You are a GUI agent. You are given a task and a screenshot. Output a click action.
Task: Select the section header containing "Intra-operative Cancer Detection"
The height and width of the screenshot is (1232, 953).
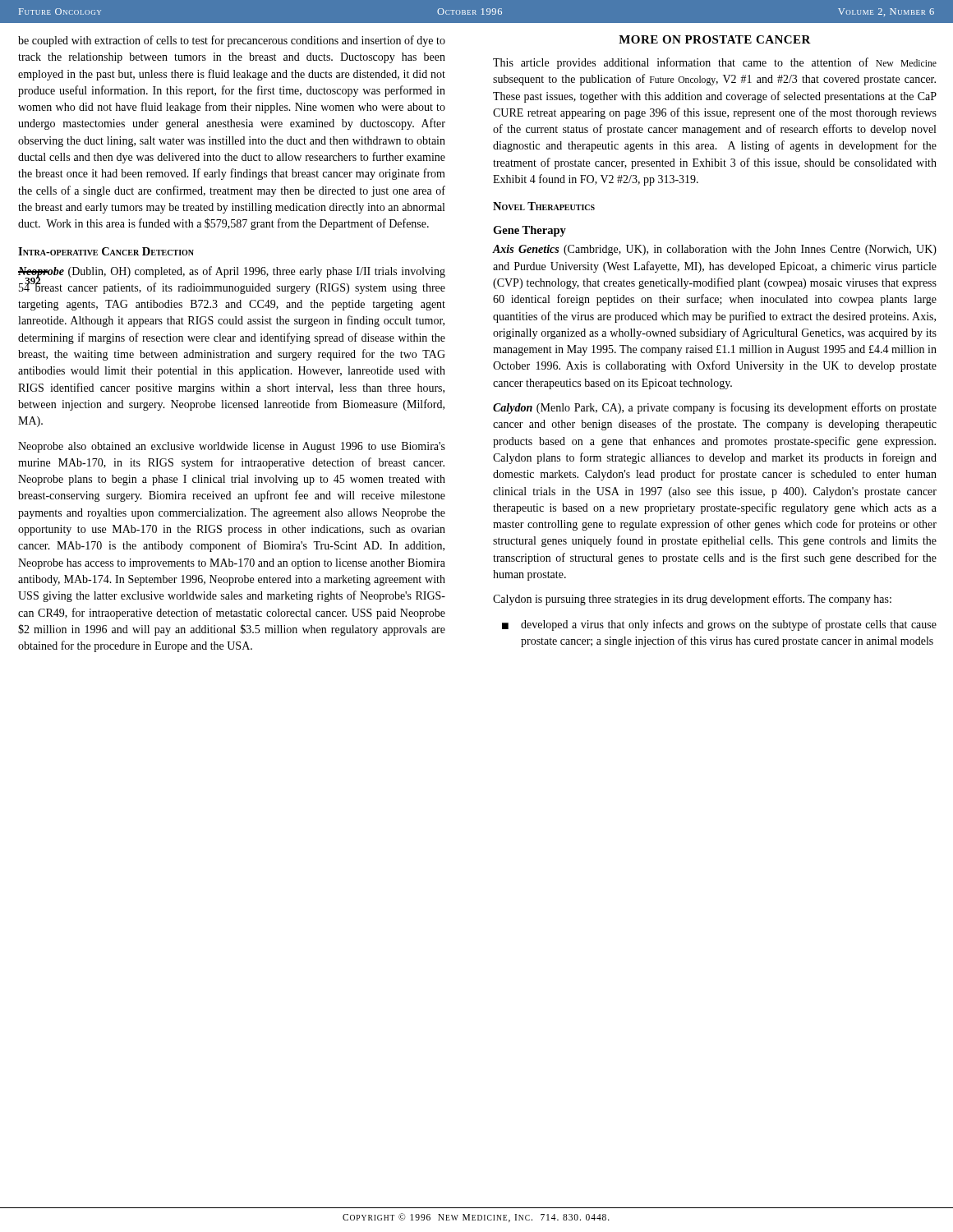[x=106, y=251]
